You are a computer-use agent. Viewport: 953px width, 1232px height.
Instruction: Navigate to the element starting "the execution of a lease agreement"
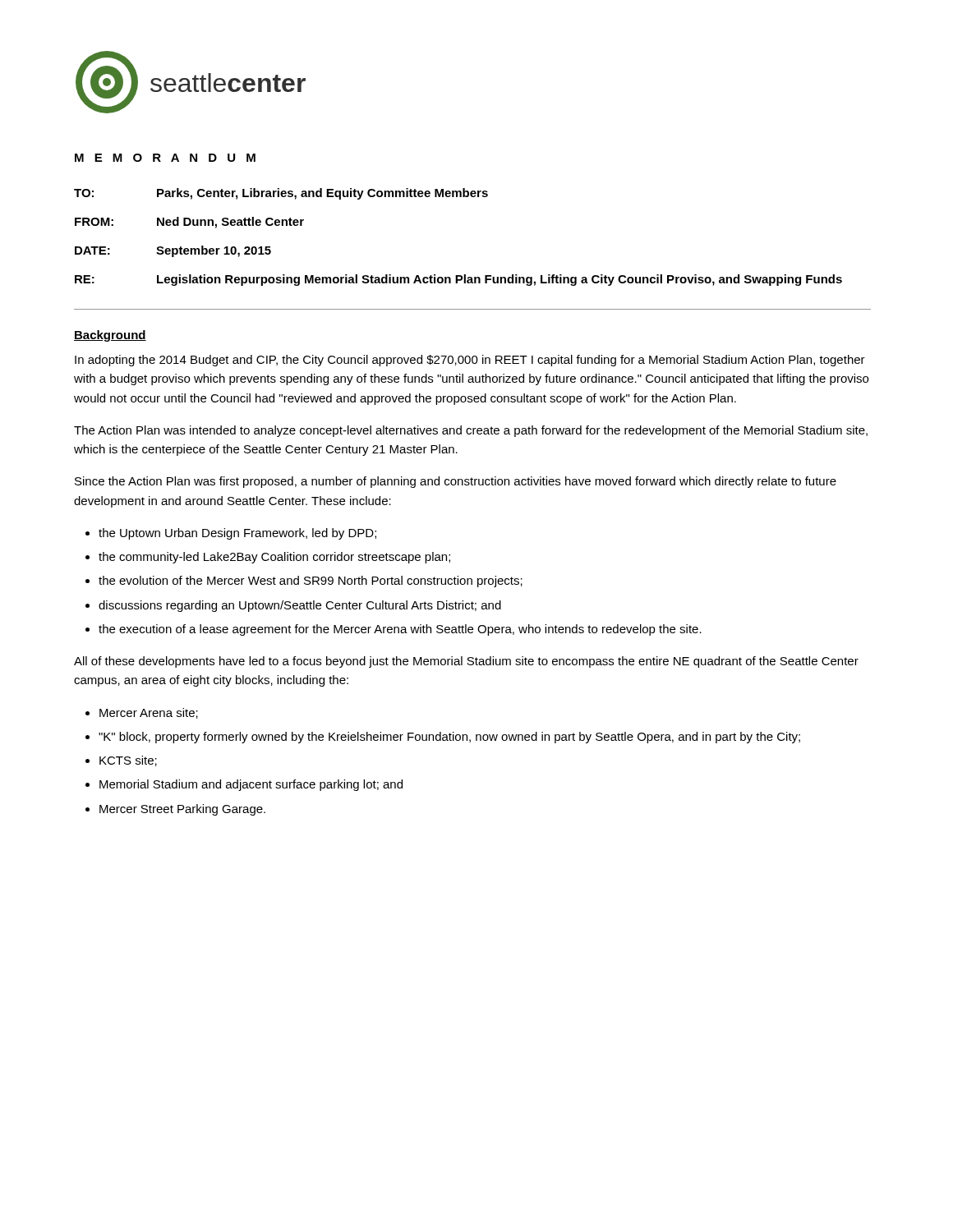(x=400, y=629)
